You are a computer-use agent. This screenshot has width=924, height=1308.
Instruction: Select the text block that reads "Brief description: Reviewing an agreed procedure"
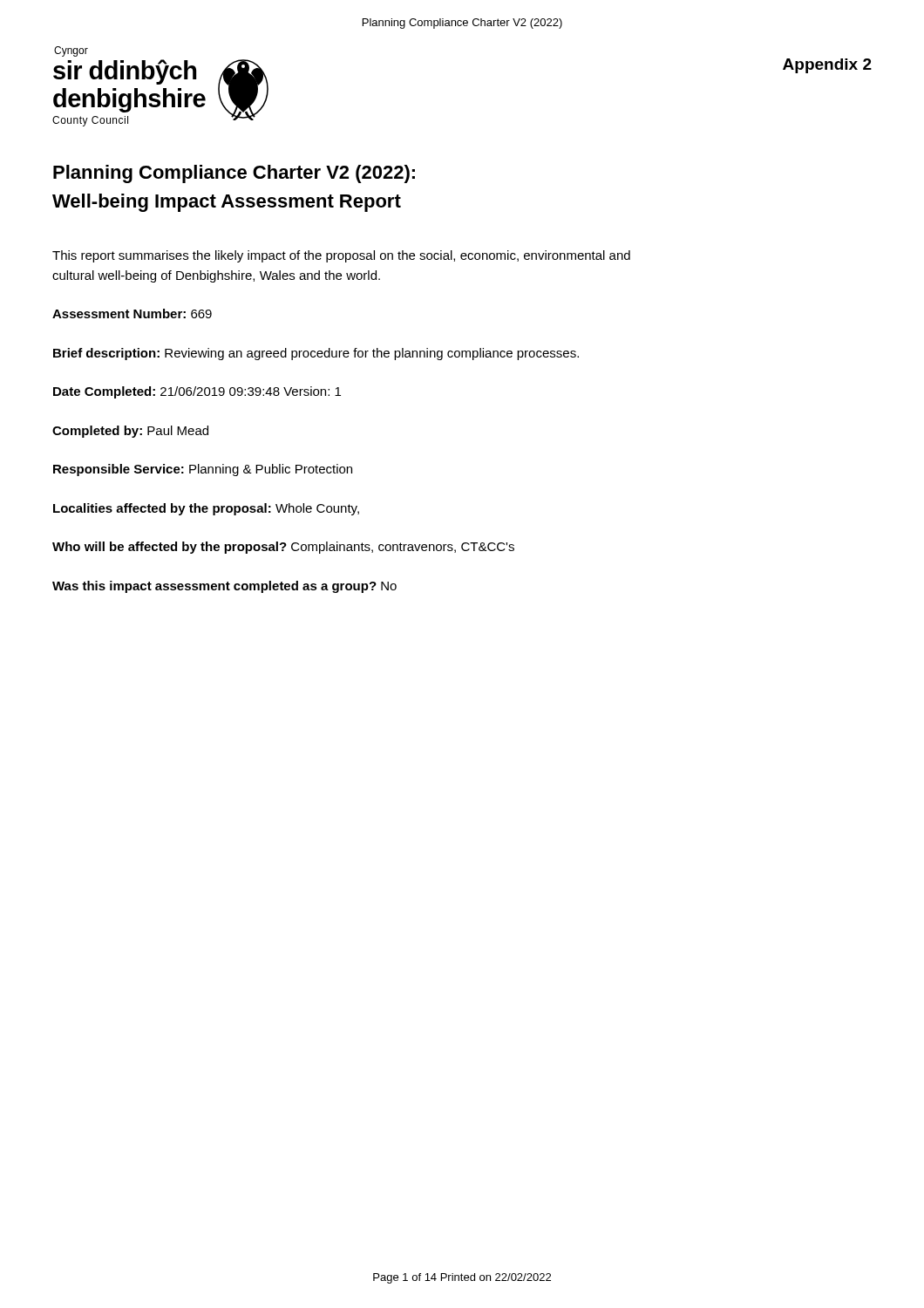click(316, 352)
